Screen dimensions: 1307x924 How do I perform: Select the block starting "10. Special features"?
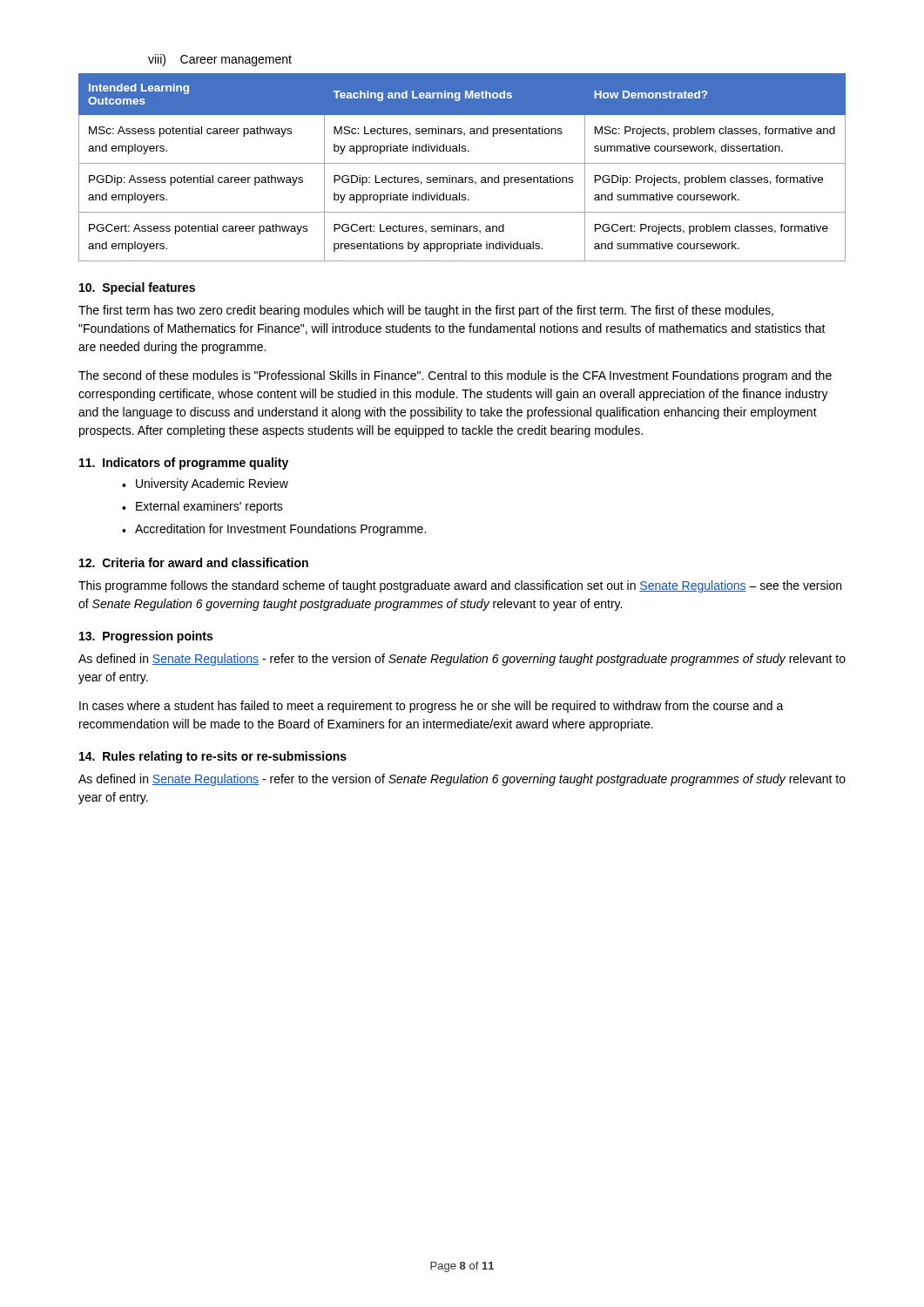coord(137,288)
